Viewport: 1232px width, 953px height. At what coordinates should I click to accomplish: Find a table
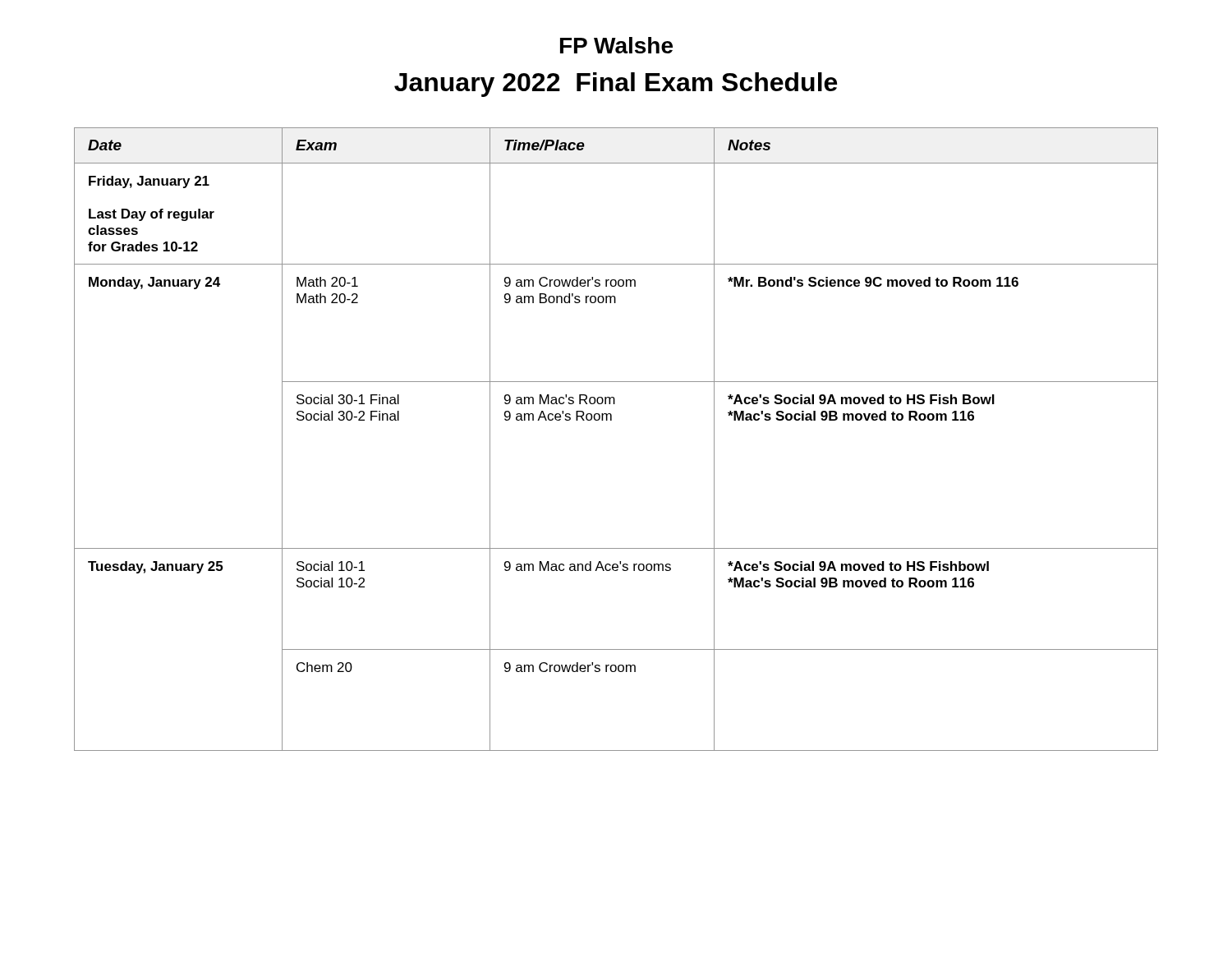click(x=616, y=439)
